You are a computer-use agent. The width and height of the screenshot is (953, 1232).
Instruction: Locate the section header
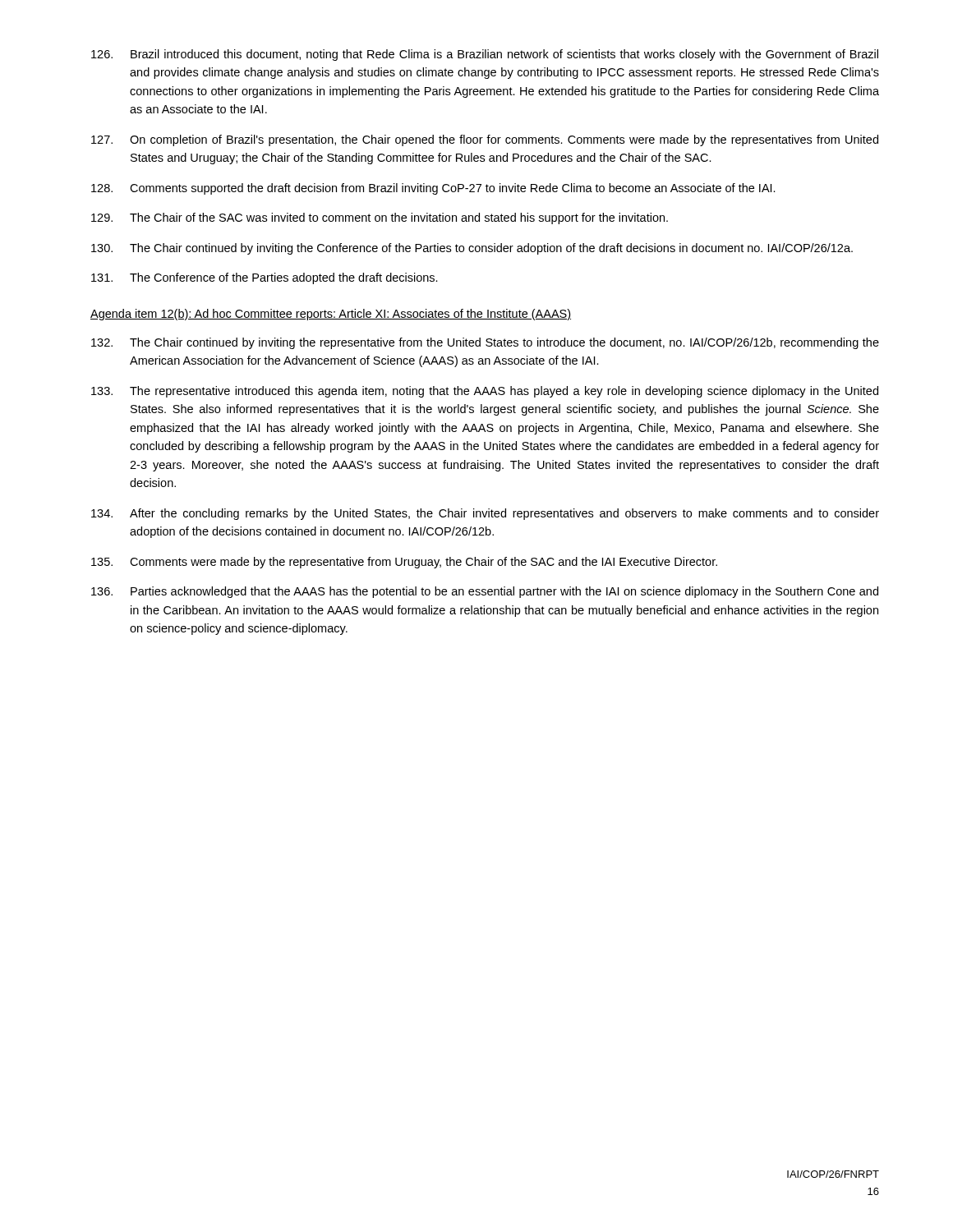(x=331, y=313)
